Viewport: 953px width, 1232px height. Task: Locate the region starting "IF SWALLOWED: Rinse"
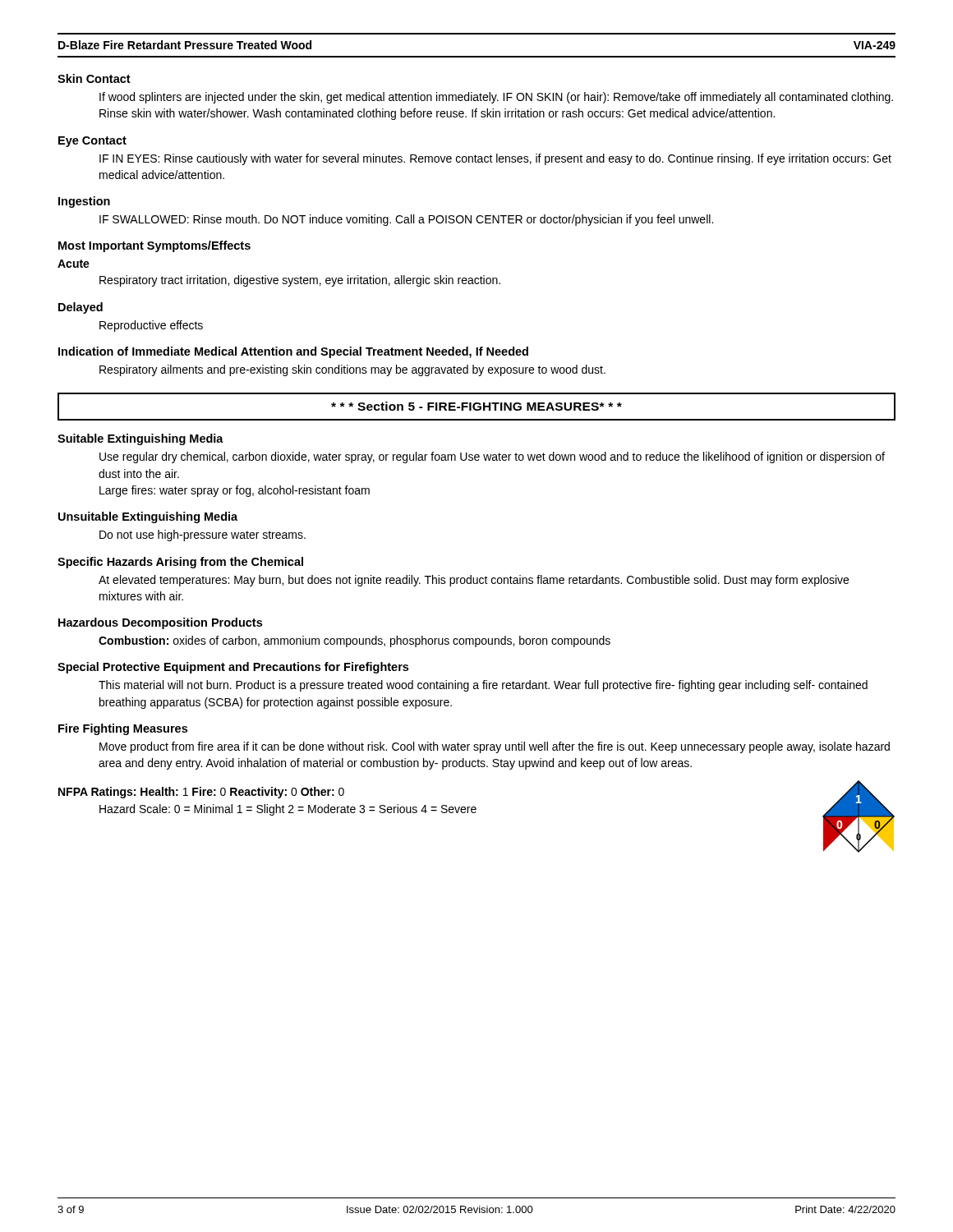click(406, 219)
